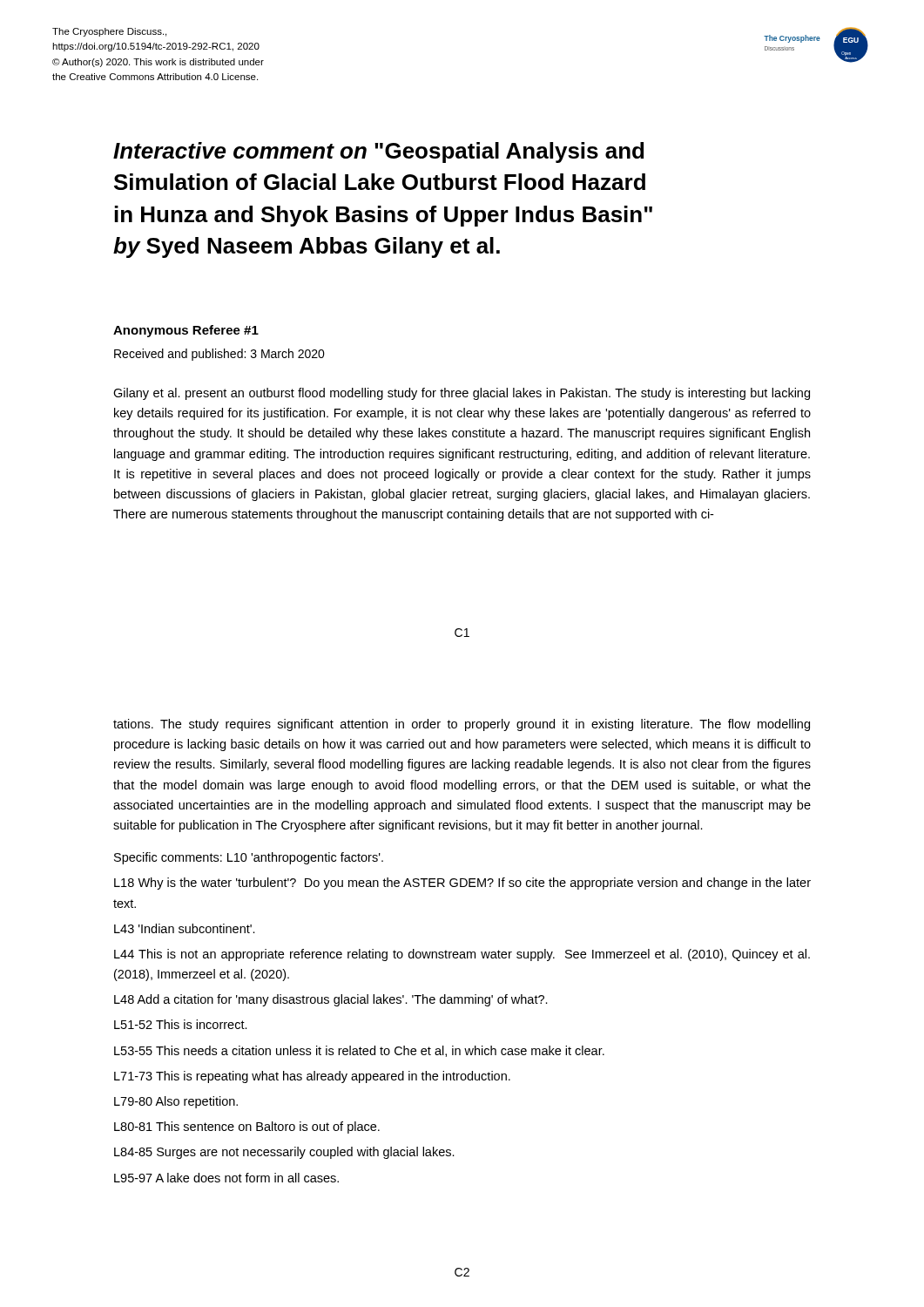Screen dimensions: 1307x924
Task: Find the list item with the text "L53-55 This needs a citation unless"
Action: click(x=359, y=1051)
